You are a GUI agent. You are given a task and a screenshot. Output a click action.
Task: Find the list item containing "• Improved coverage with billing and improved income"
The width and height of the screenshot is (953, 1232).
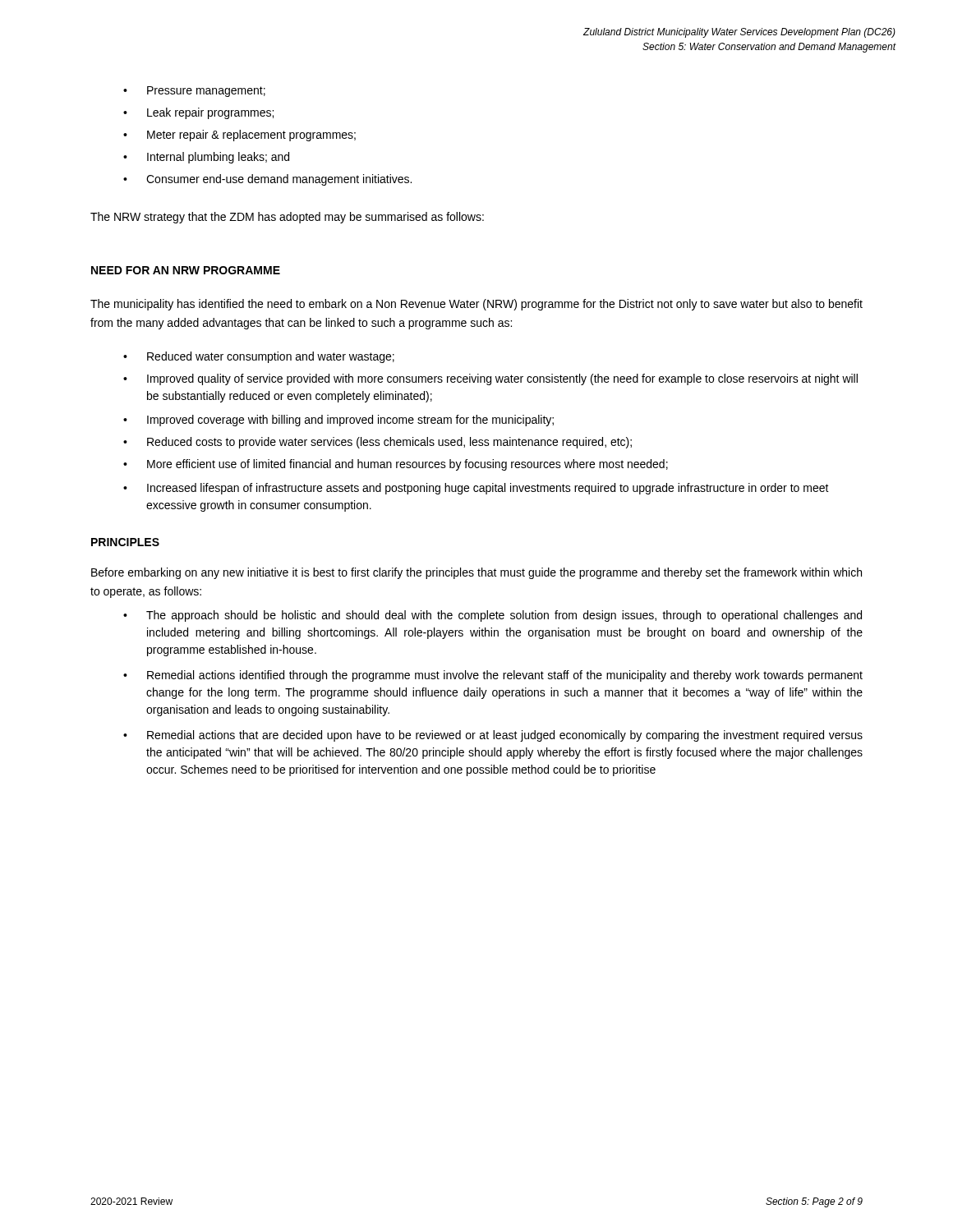493,420
